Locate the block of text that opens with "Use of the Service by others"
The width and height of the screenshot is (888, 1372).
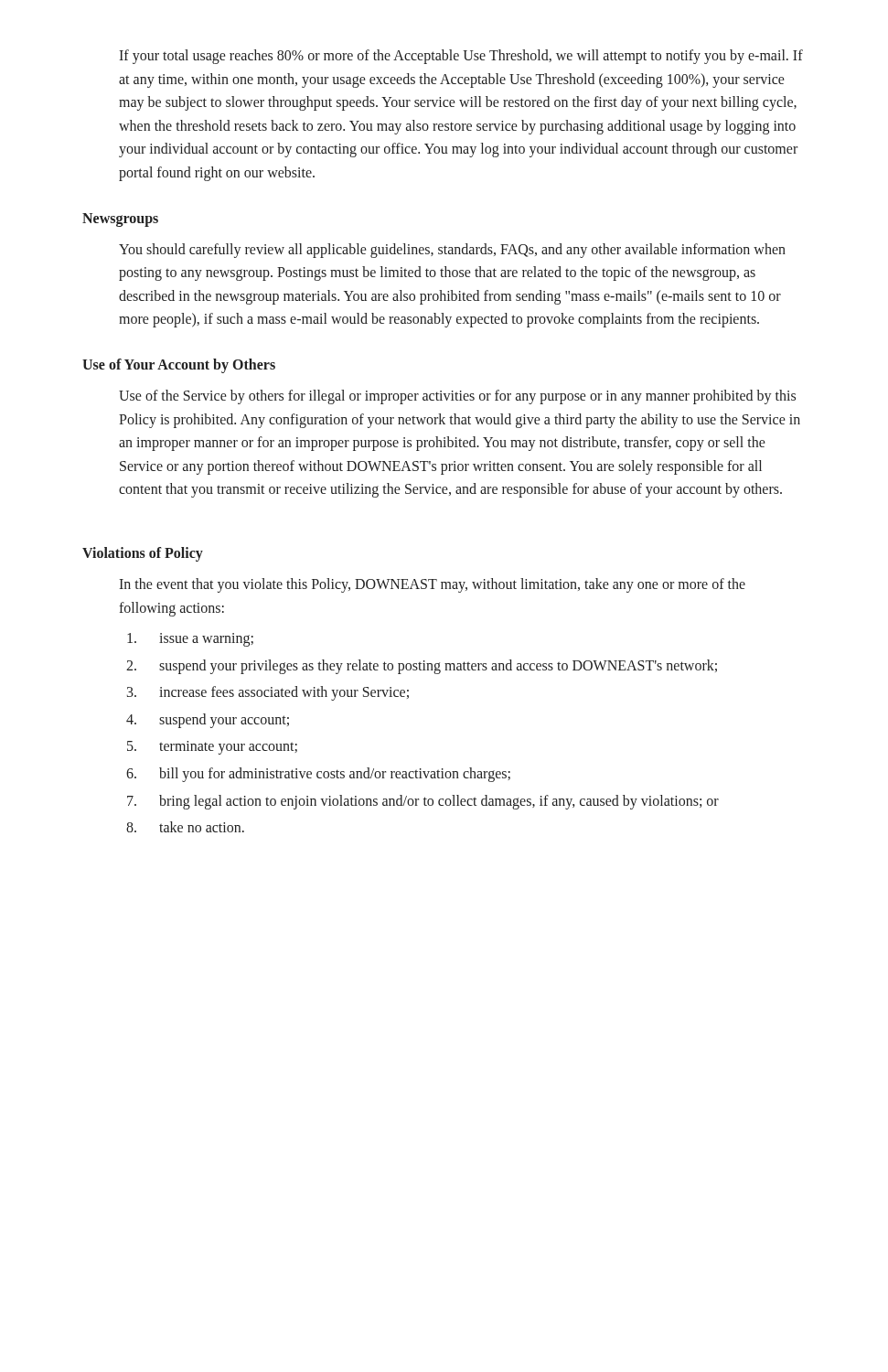click(462, 443)
